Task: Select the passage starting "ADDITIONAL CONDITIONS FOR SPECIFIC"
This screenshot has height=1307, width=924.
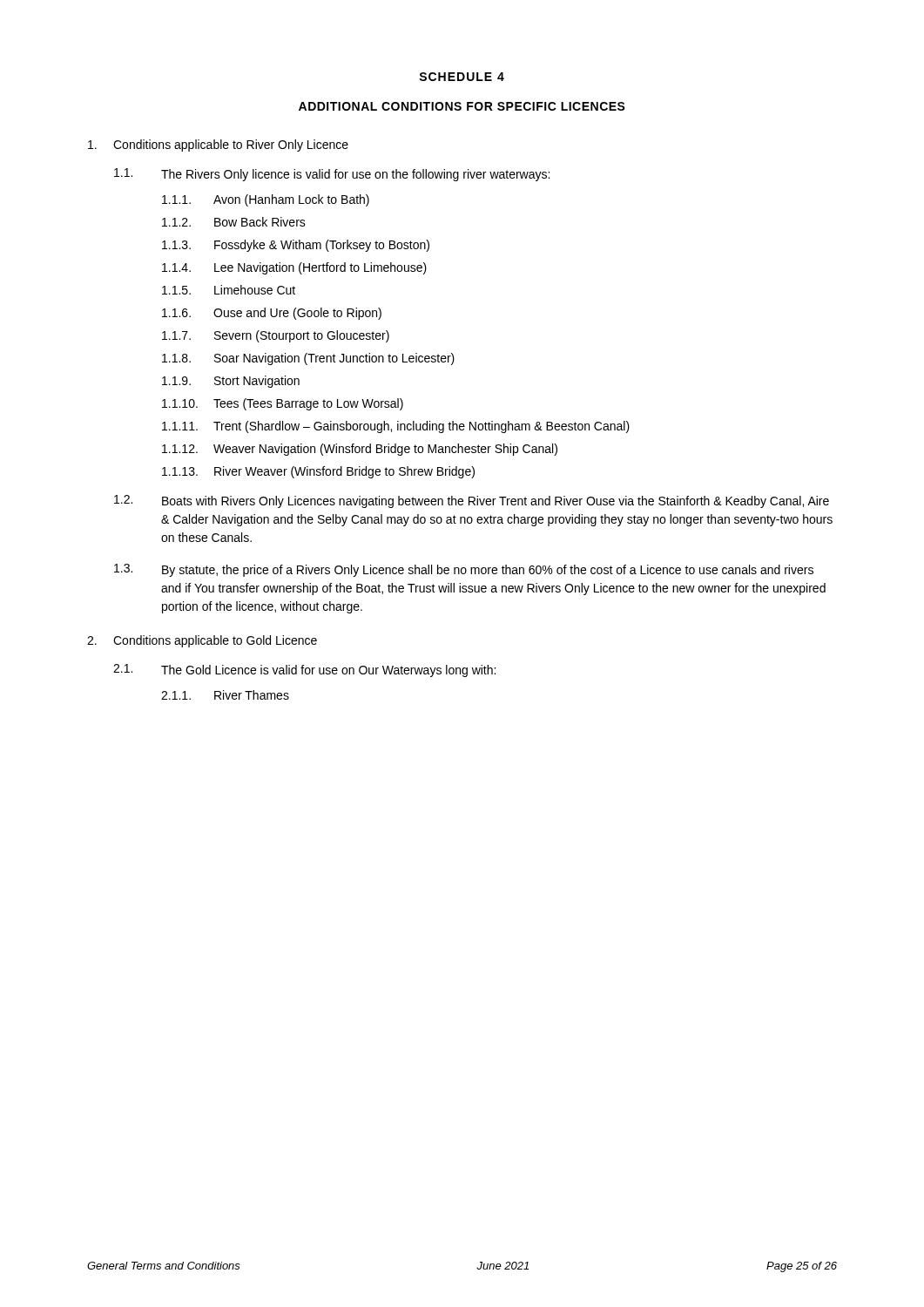Action: click(x=462, y=106)
